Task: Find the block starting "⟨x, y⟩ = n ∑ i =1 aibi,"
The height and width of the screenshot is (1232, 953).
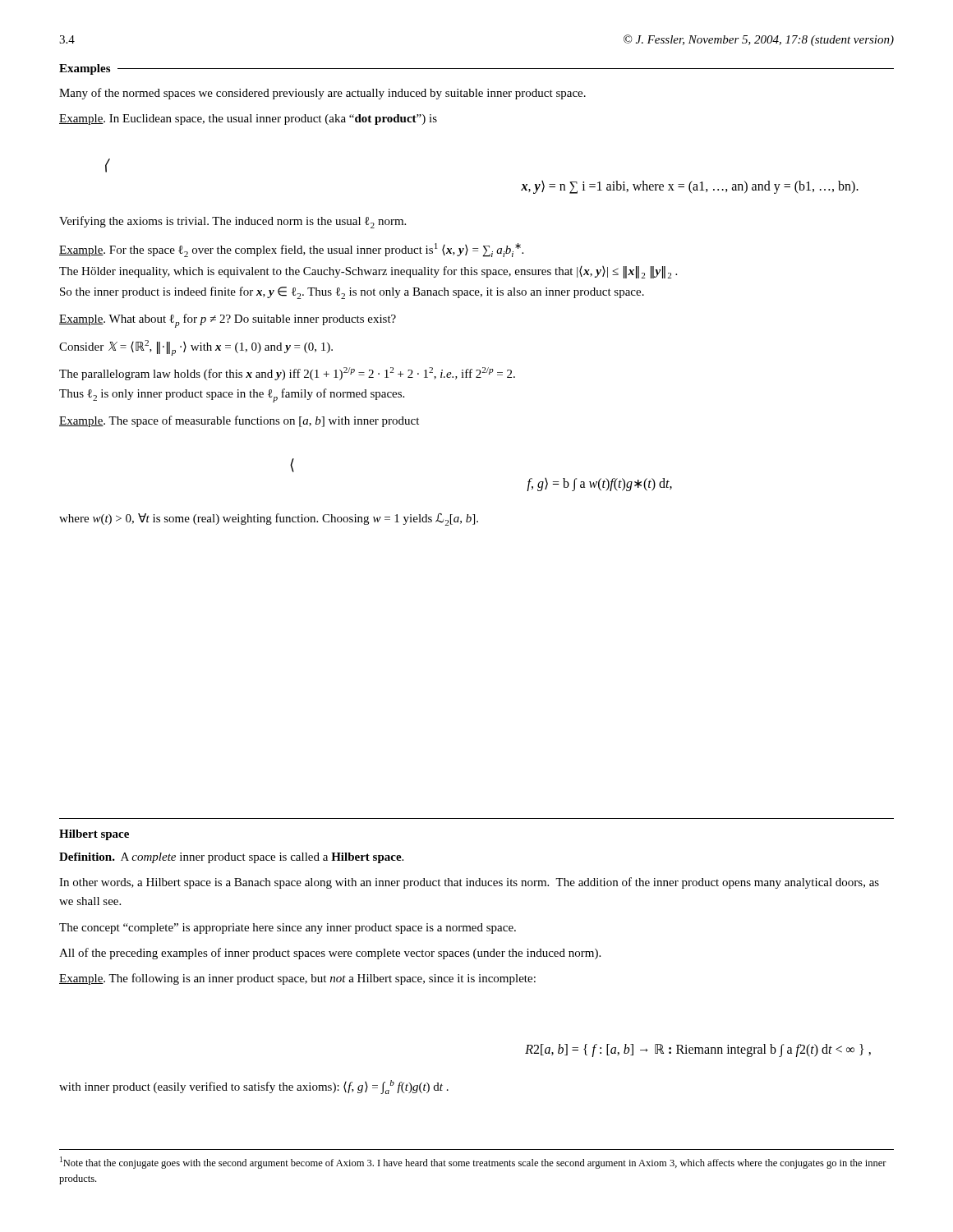Action: pos(108,165)
